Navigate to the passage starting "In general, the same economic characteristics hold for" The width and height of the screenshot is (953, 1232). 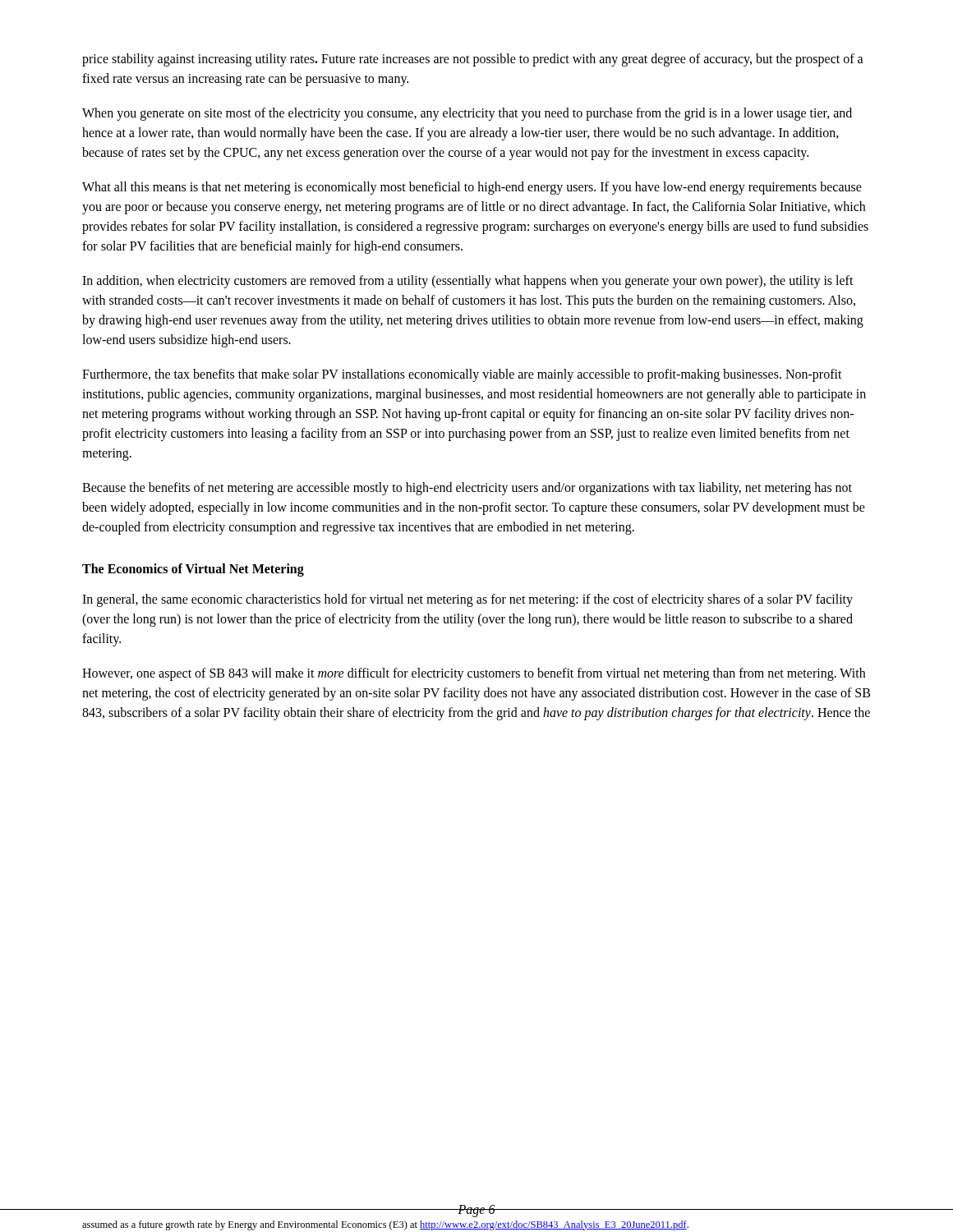pos(467,619)
